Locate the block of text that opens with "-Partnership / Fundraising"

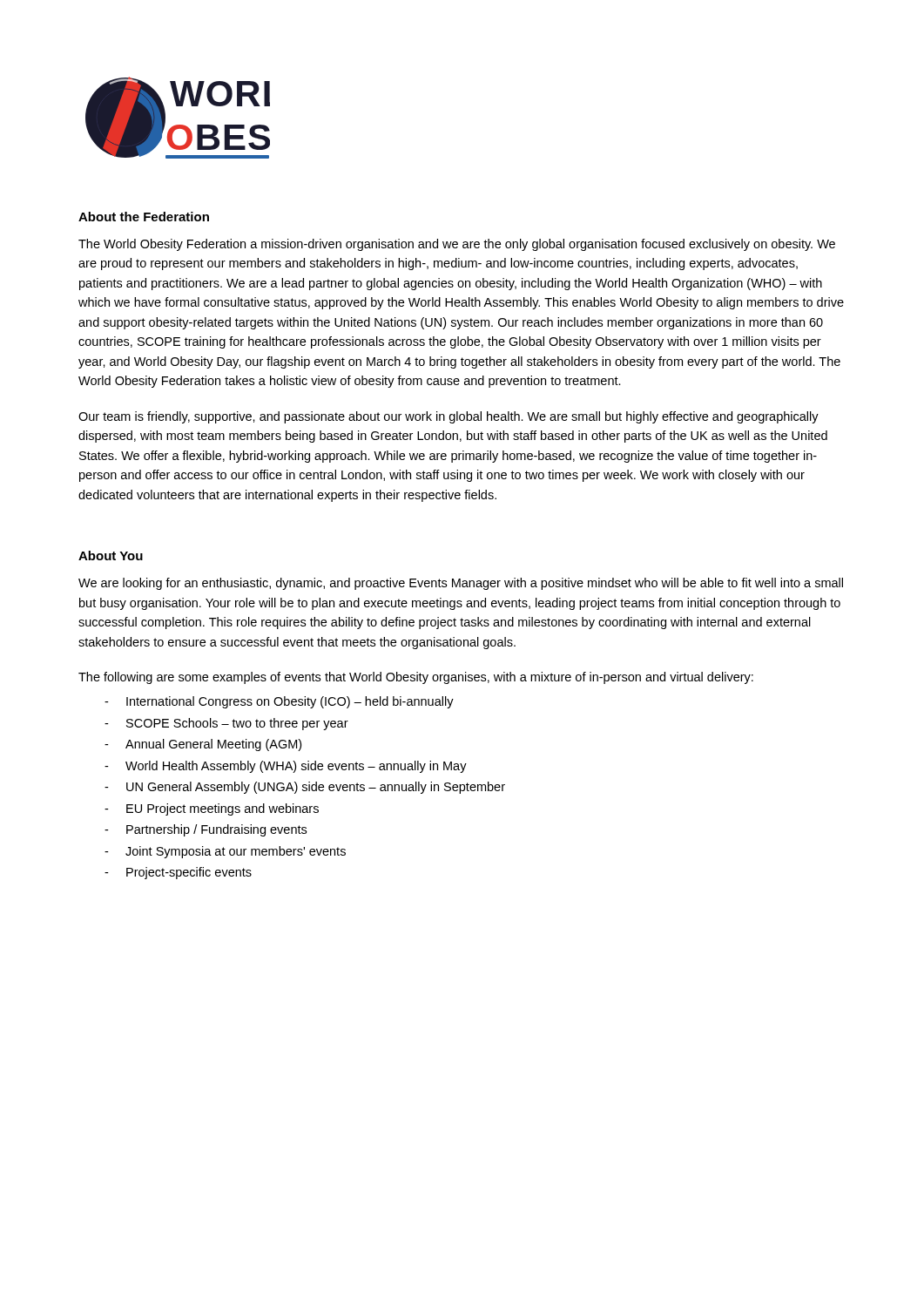[206, 830]
